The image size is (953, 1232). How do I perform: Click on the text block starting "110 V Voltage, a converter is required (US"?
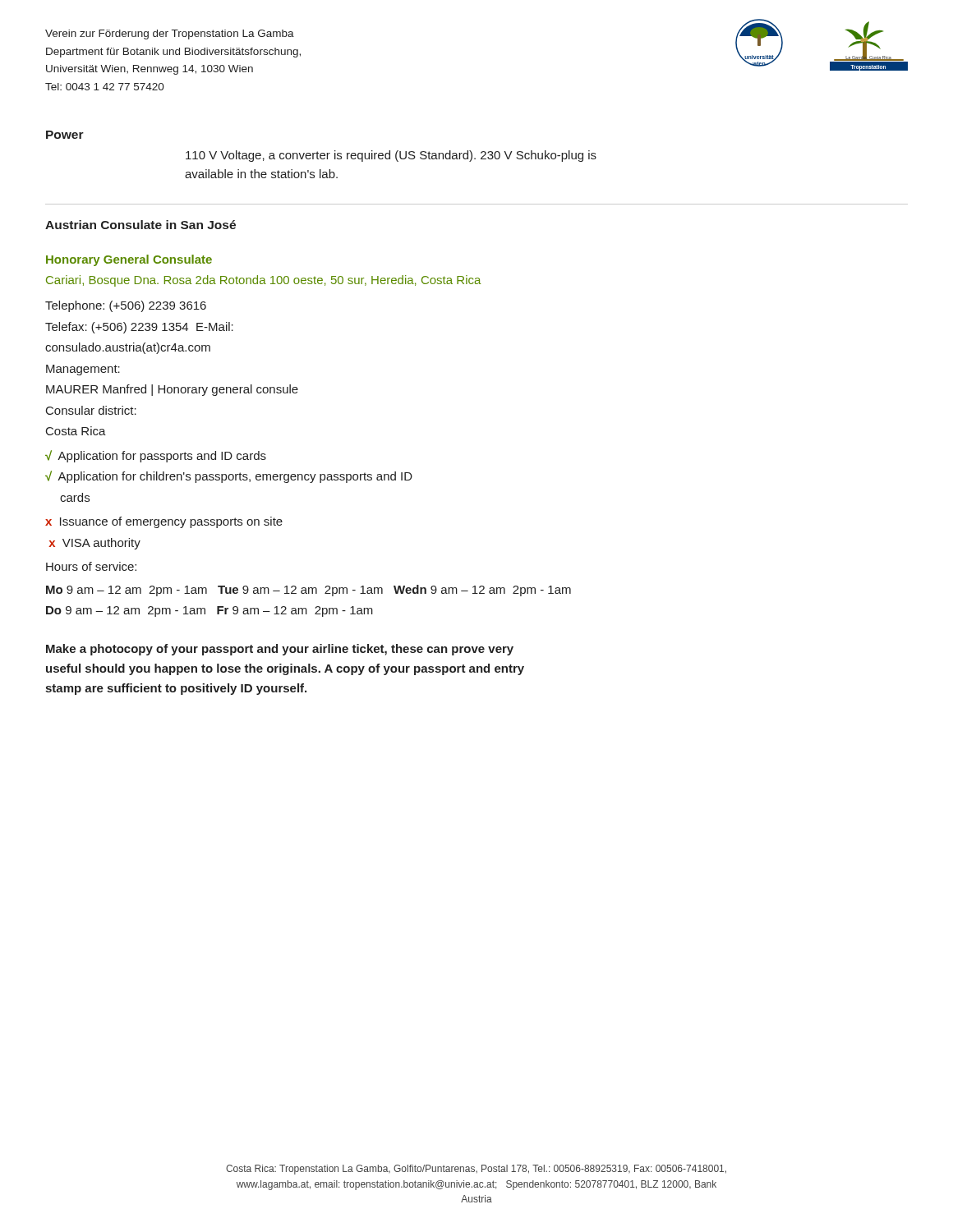click(x=391, y=164)
